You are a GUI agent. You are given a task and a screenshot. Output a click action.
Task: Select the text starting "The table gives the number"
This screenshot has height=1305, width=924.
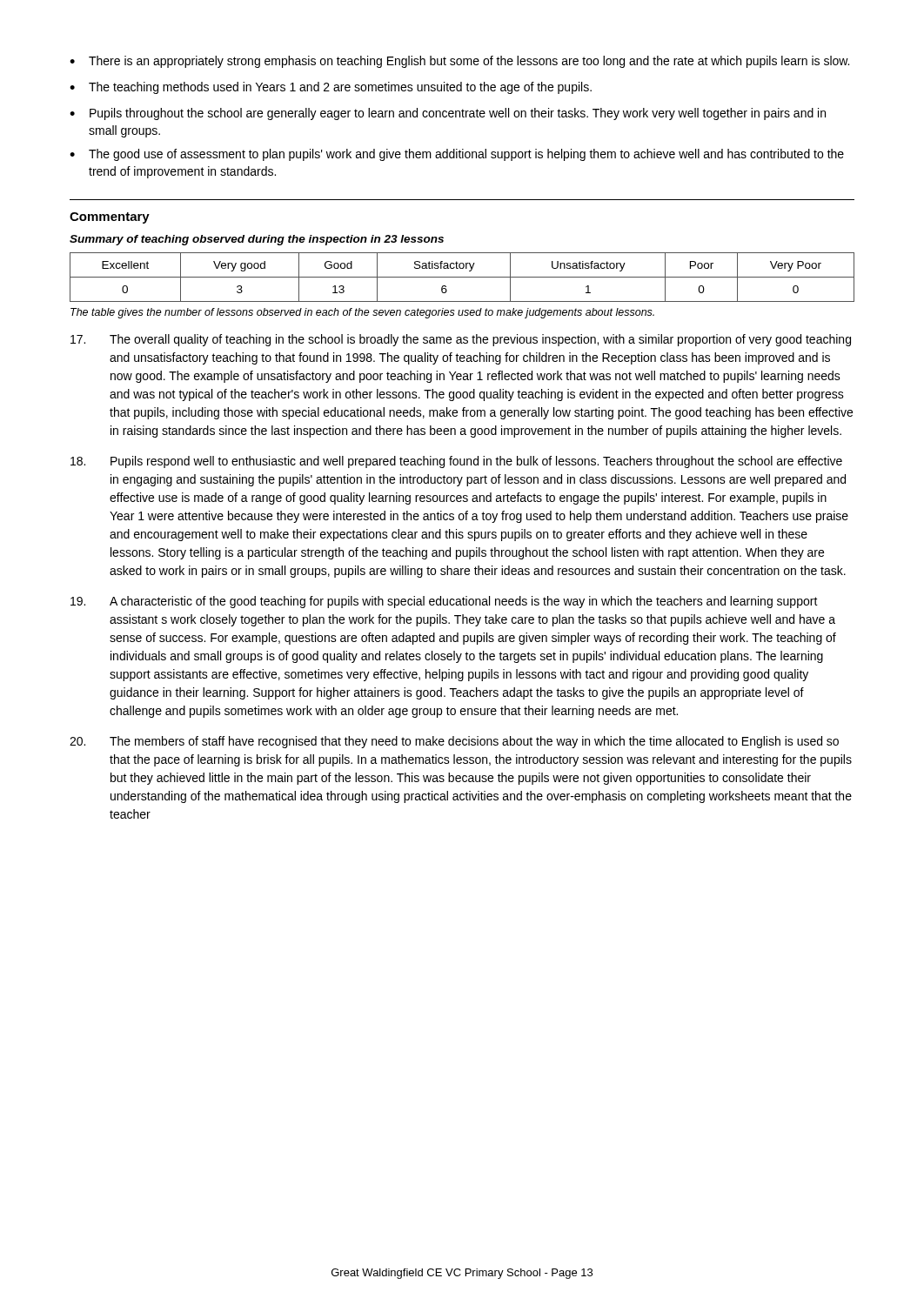(362, 313)
